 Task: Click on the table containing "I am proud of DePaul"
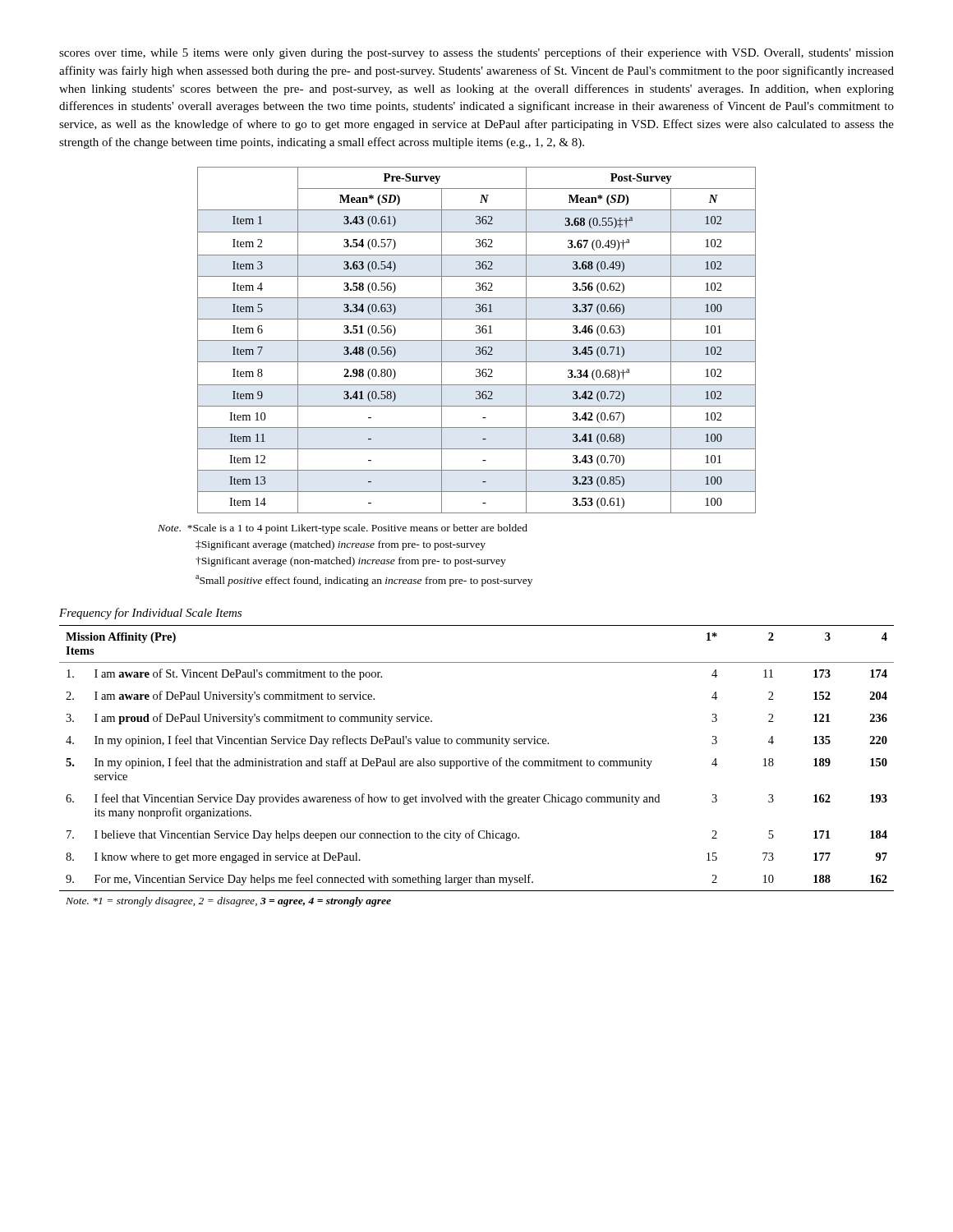click(476, 769)
